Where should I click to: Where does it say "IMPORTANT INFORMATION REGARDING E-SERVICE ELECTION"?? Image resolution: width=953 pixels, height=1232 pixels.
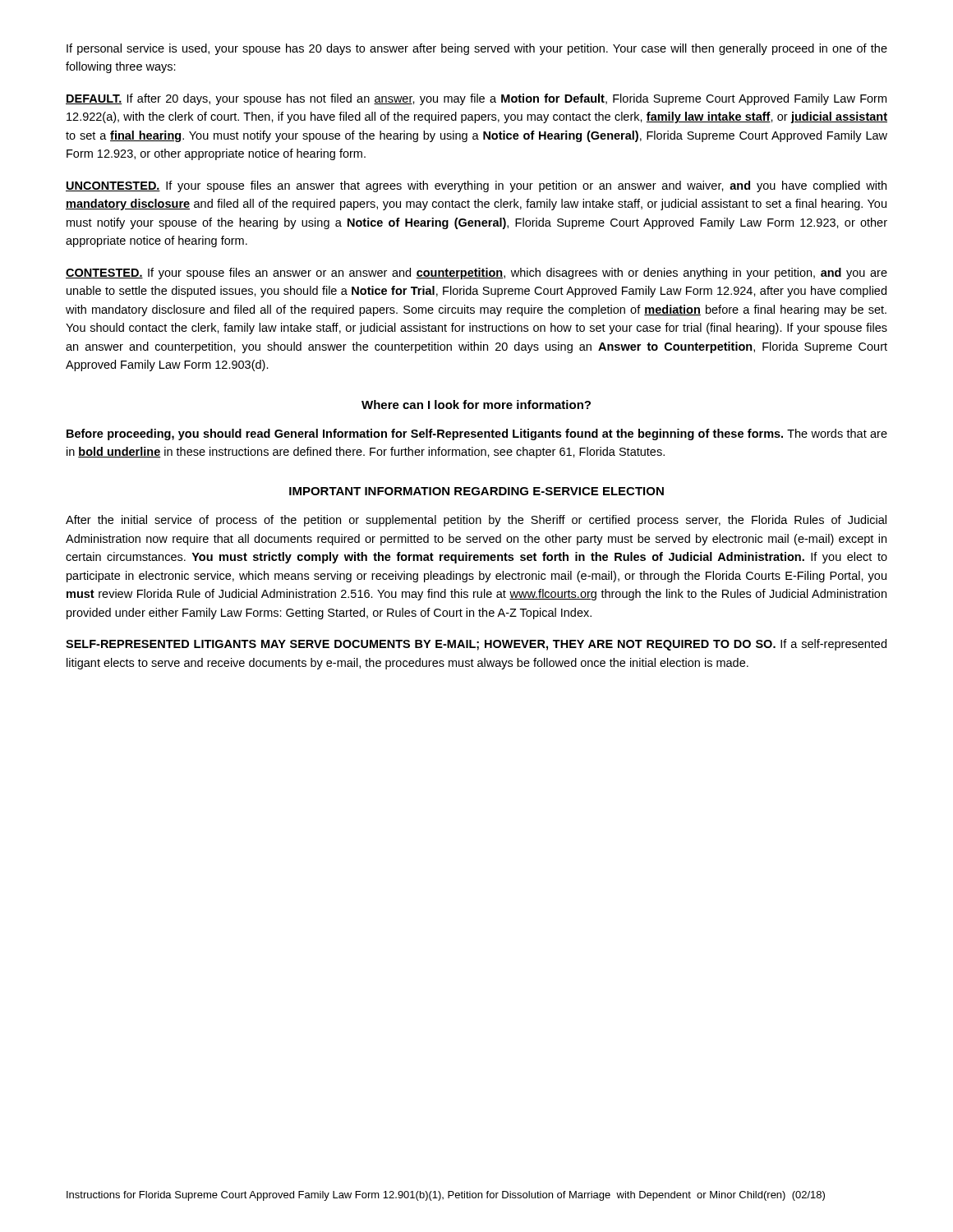click(x=476, y=491)
